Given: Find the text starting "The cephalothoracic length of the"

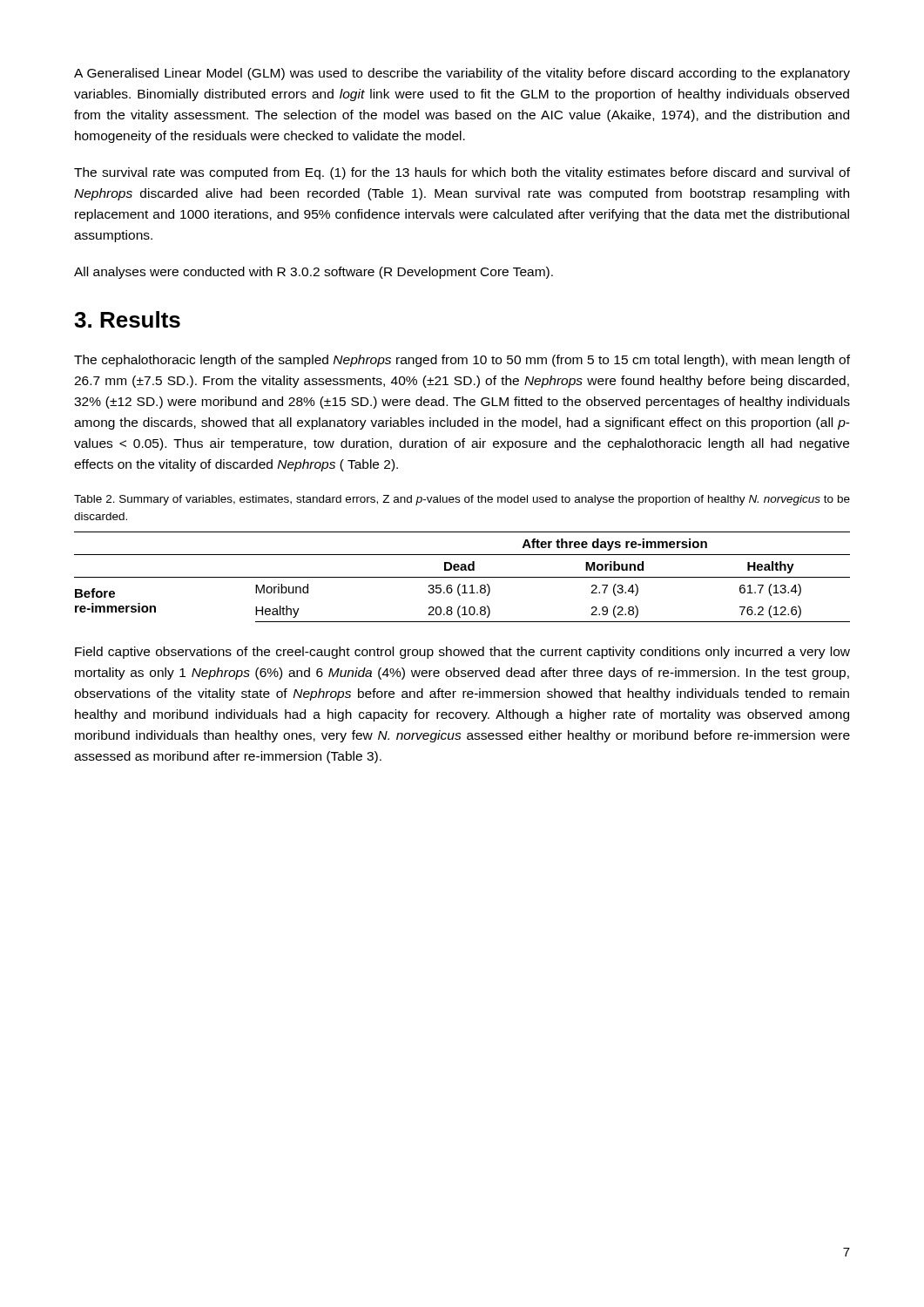Looking at the screenshot, I should coord(462,412).
